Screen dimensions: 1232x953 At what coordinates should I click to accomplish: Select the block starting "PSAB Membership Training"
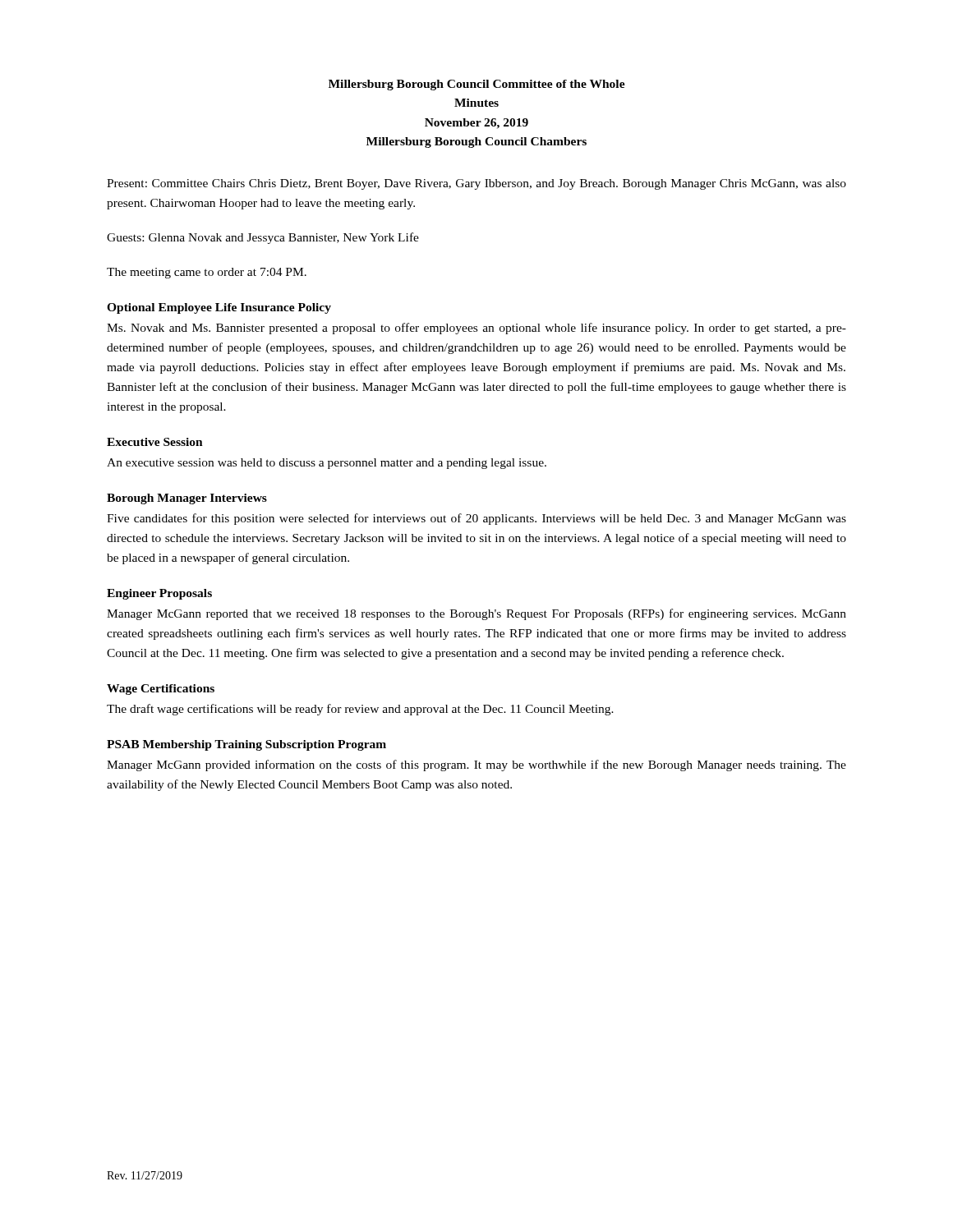click(x=247, y=744)
